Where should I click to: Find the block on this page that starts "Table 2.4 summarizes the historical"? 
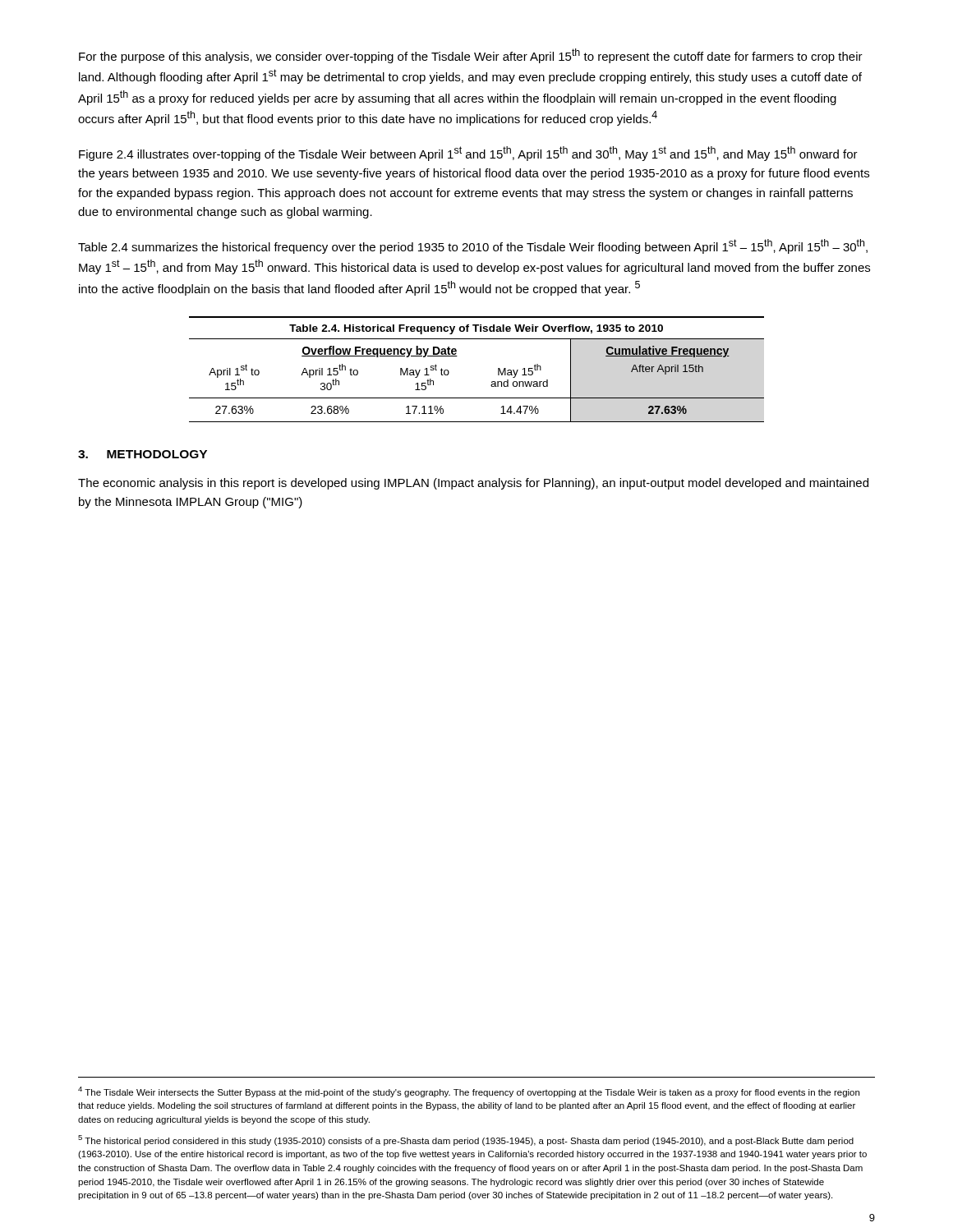(x=474, y=266)
